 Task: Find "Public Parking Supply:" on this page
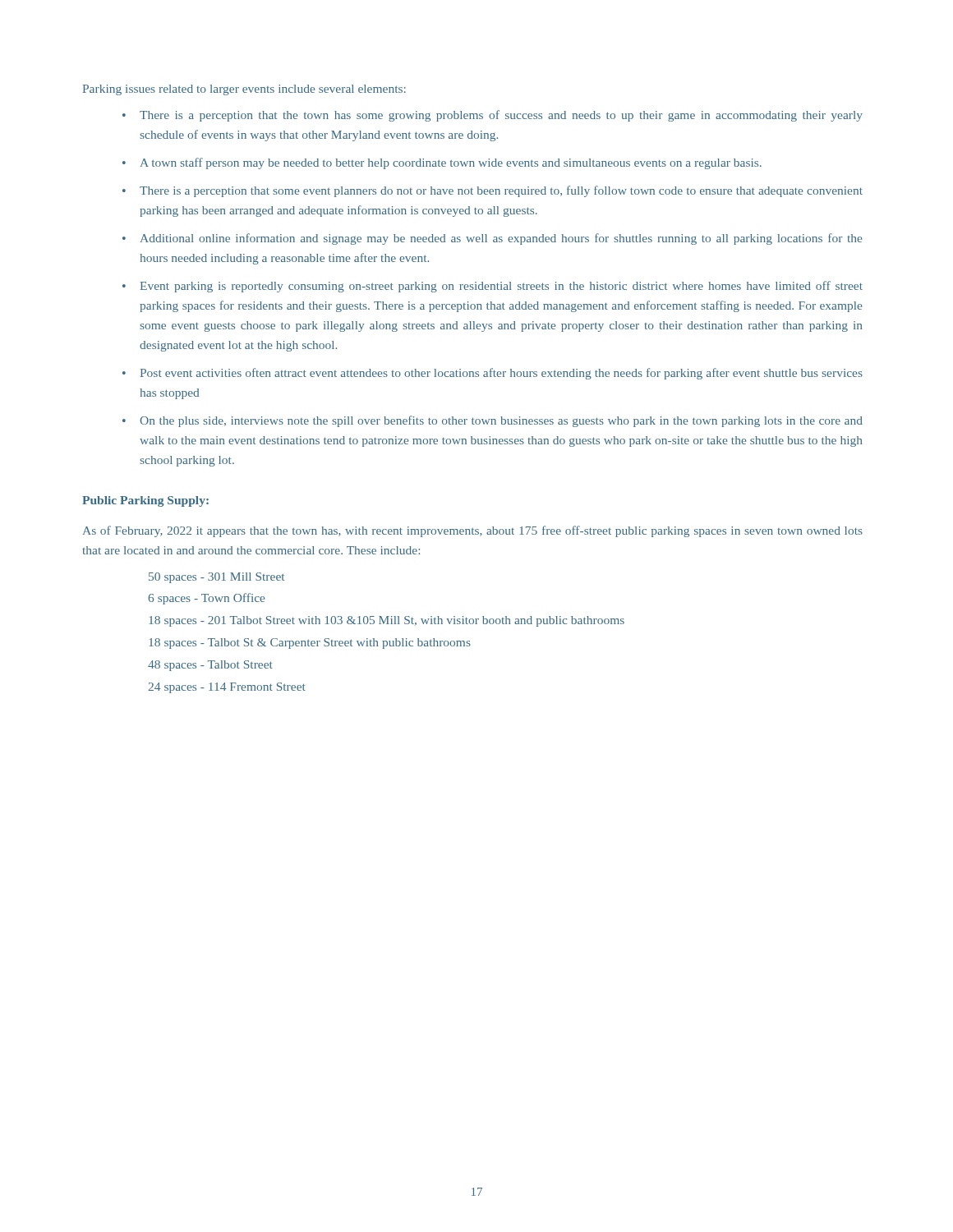coord(145,501)
